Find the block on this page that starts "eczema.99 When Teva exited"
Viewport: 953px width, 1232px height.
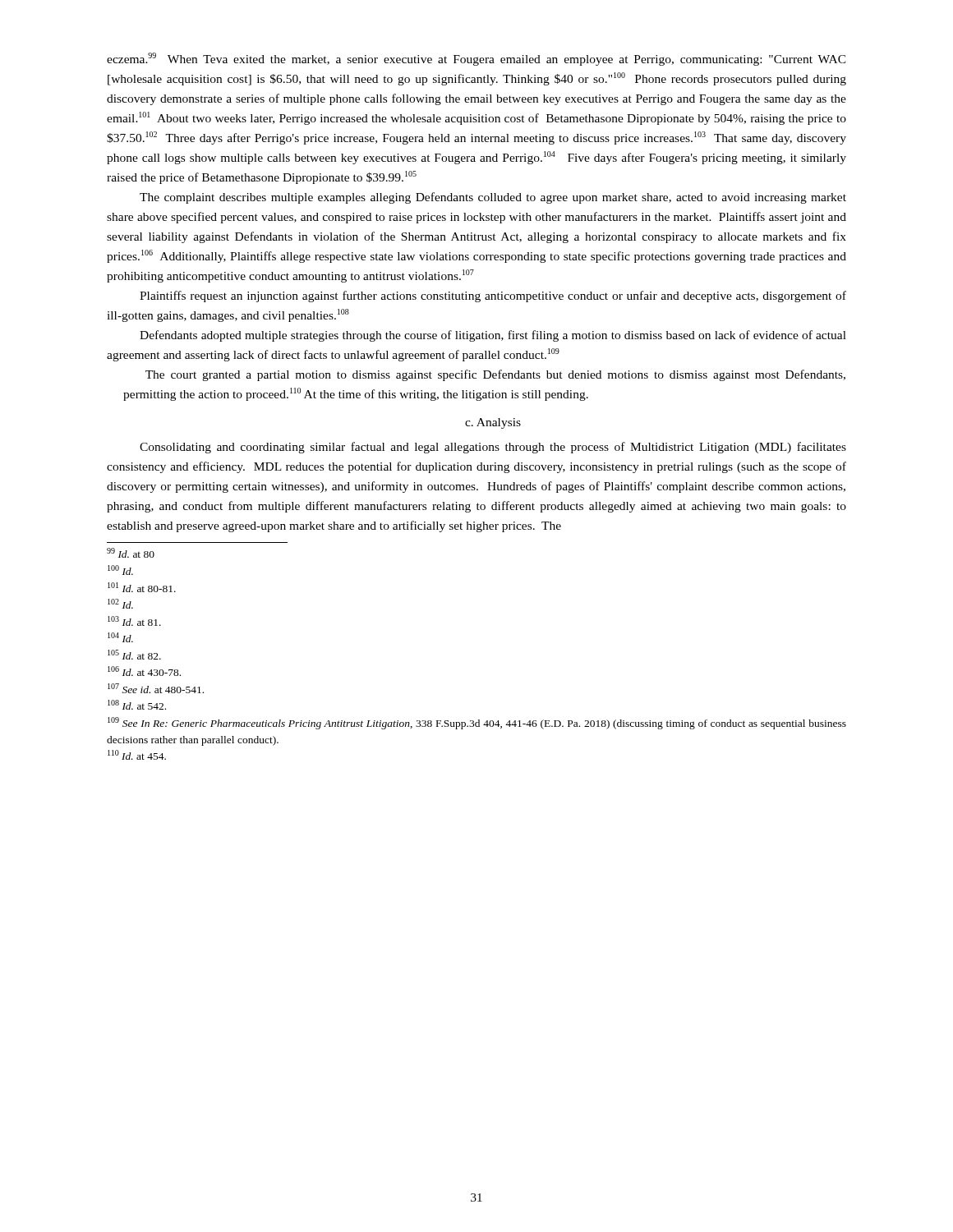(x=476, y=118)
